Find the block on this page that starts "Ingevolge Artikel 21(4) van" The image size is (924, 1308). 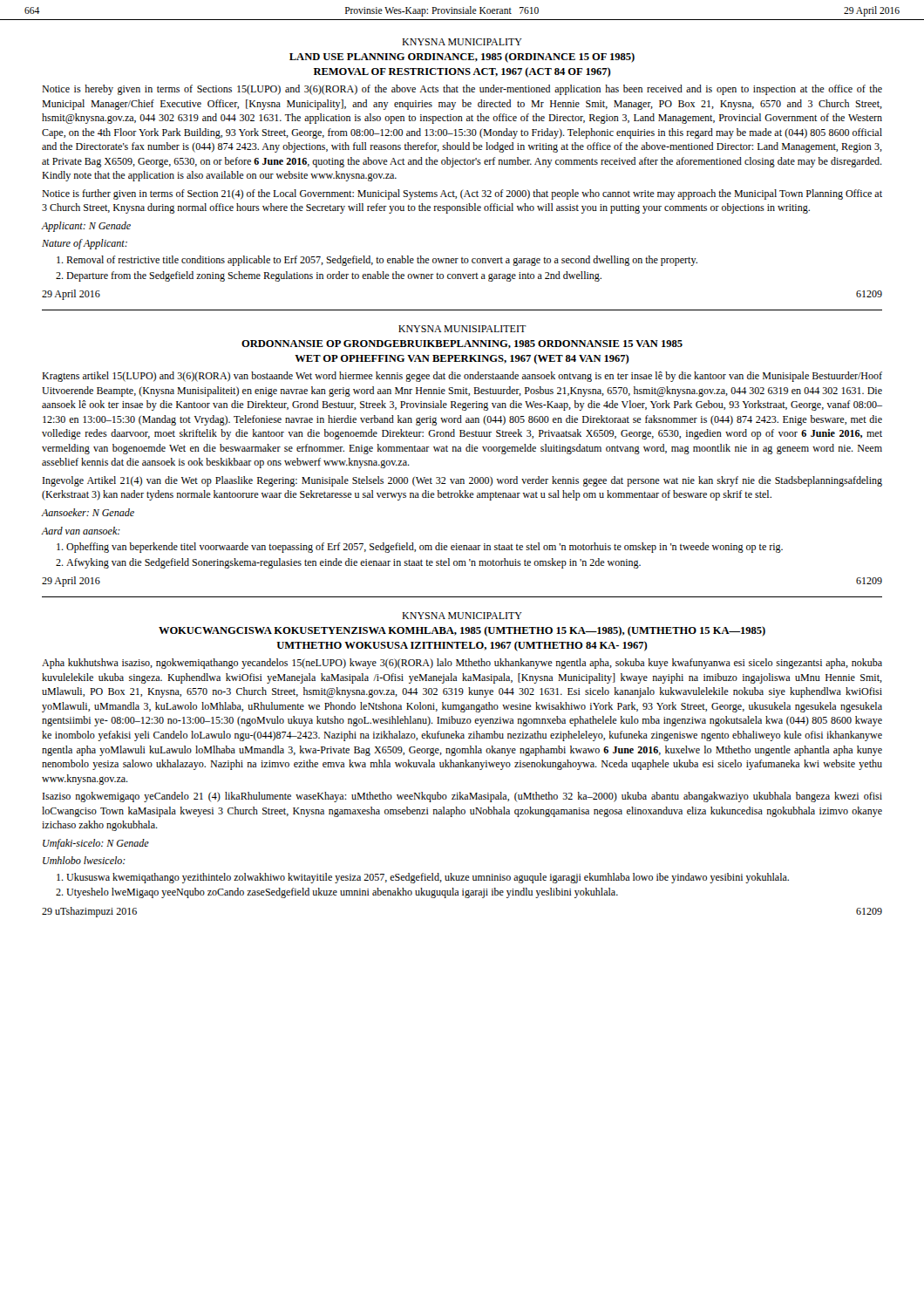click(x=462, y=488)
